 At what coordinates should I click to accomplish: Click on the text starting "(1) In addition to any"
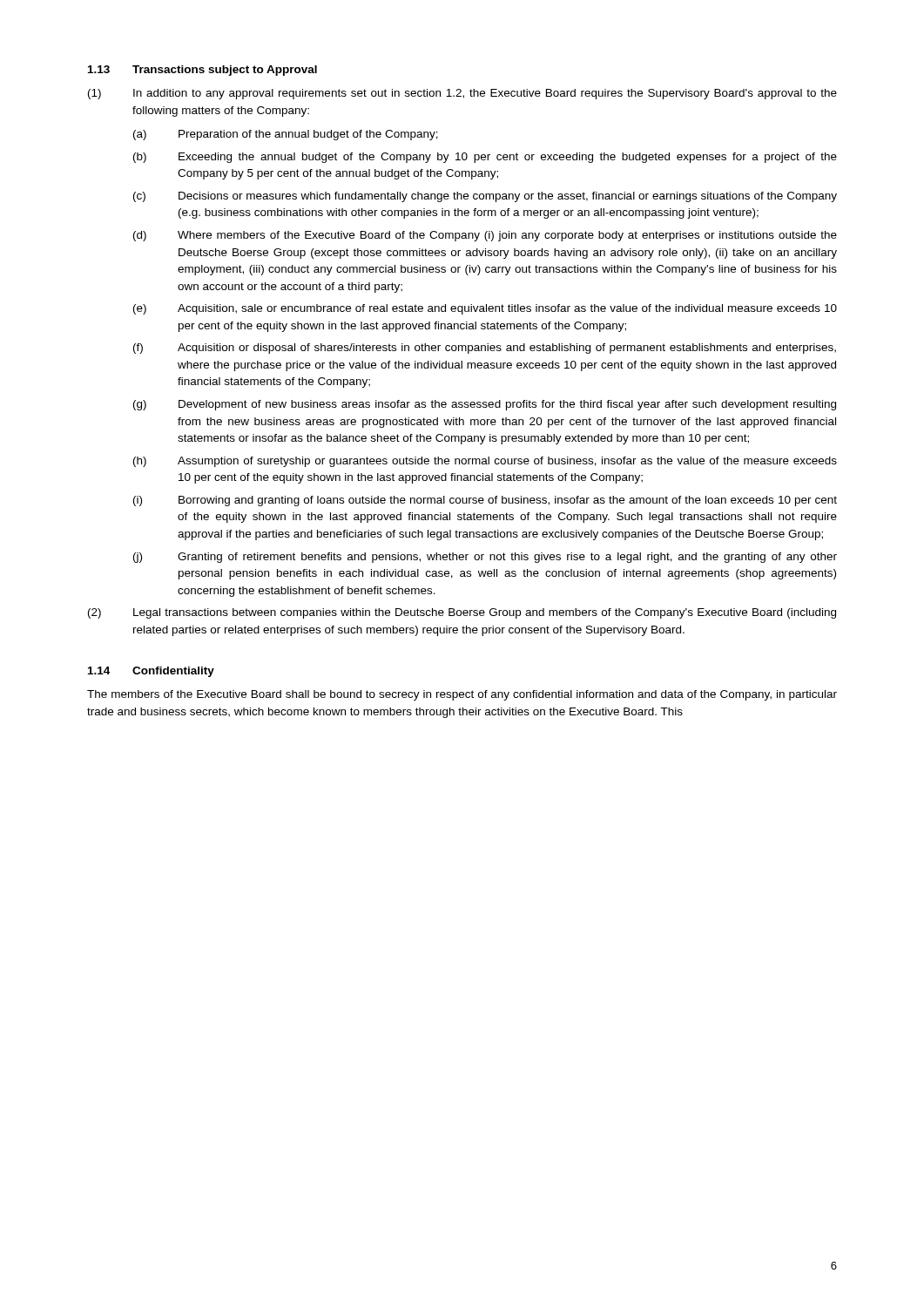462,102
